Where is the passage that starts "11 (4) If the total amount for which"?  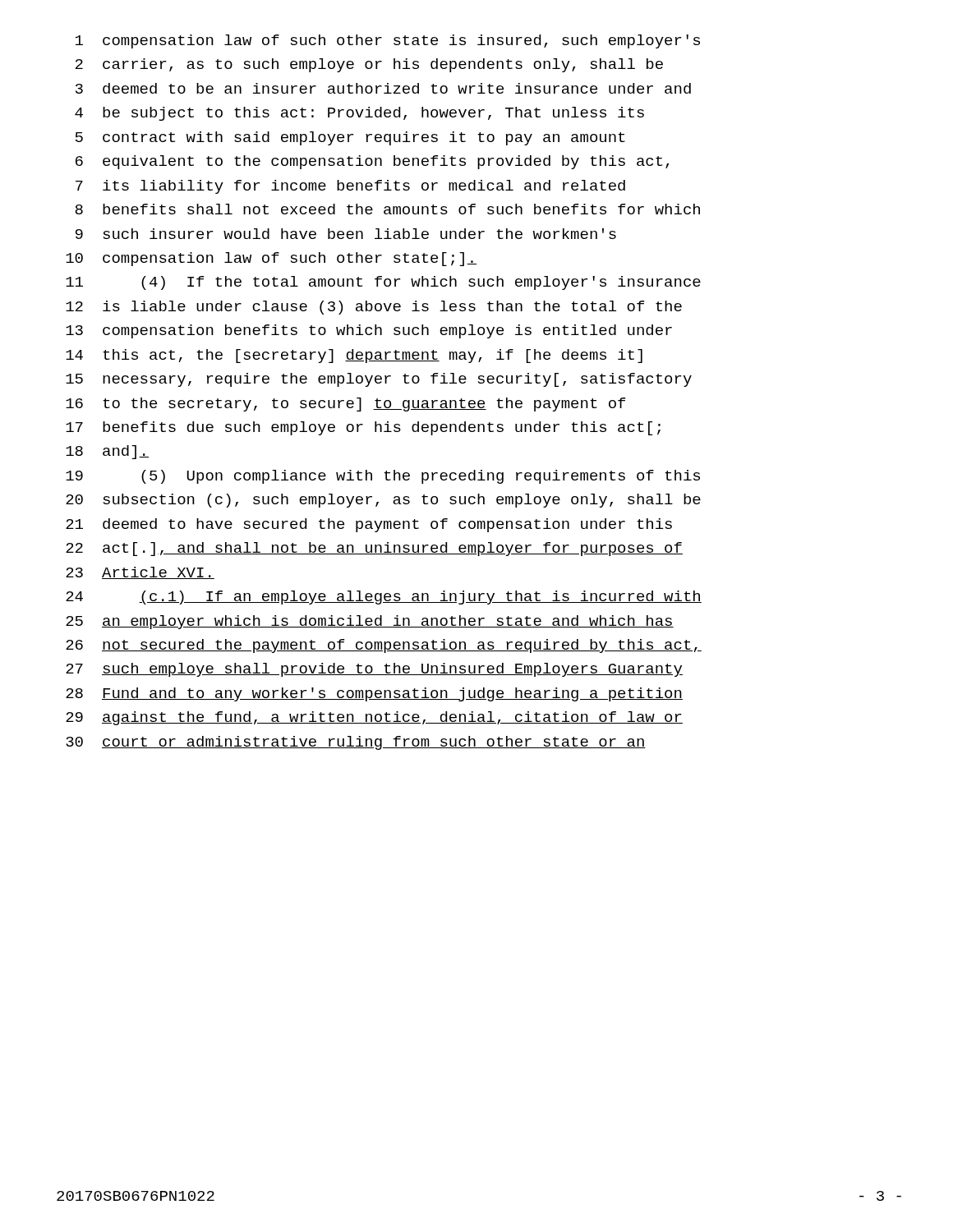[379, 283]
